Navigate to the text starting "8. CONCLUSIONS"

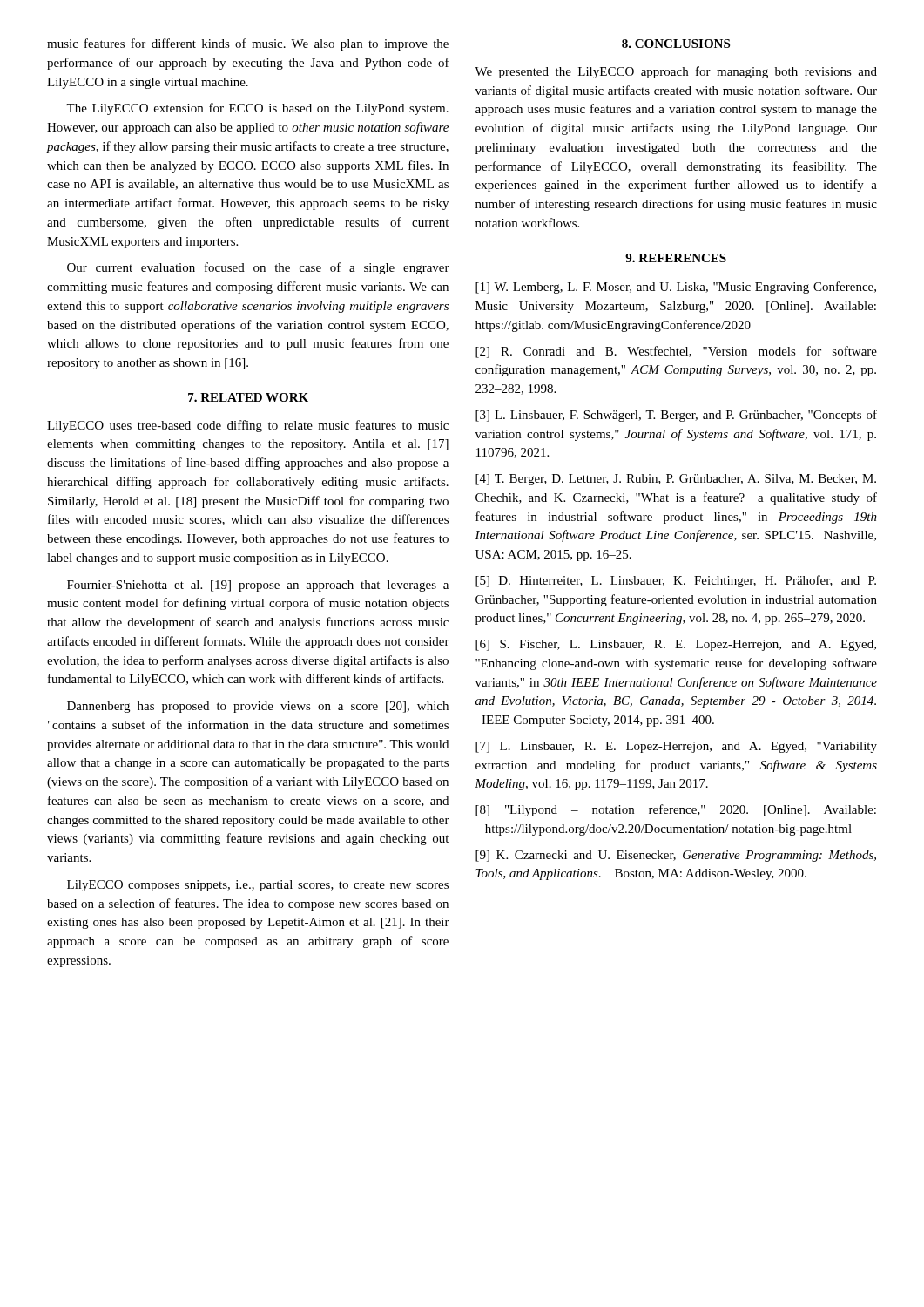(x=676, y=44)
